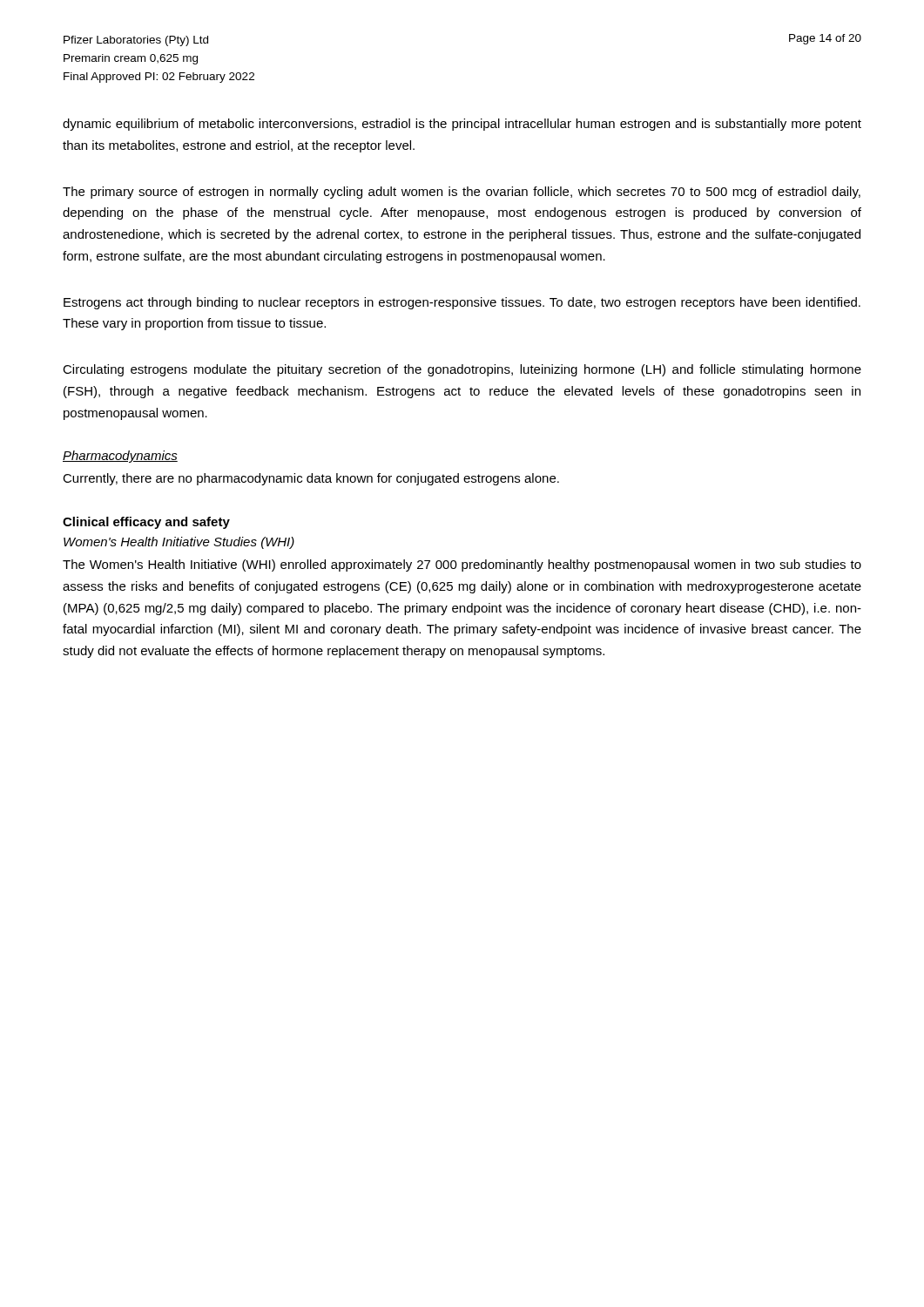Find the block starting "Estrogens act through binding to"
This screenshot has height=1307, width=924.
[x=462, y=312]
